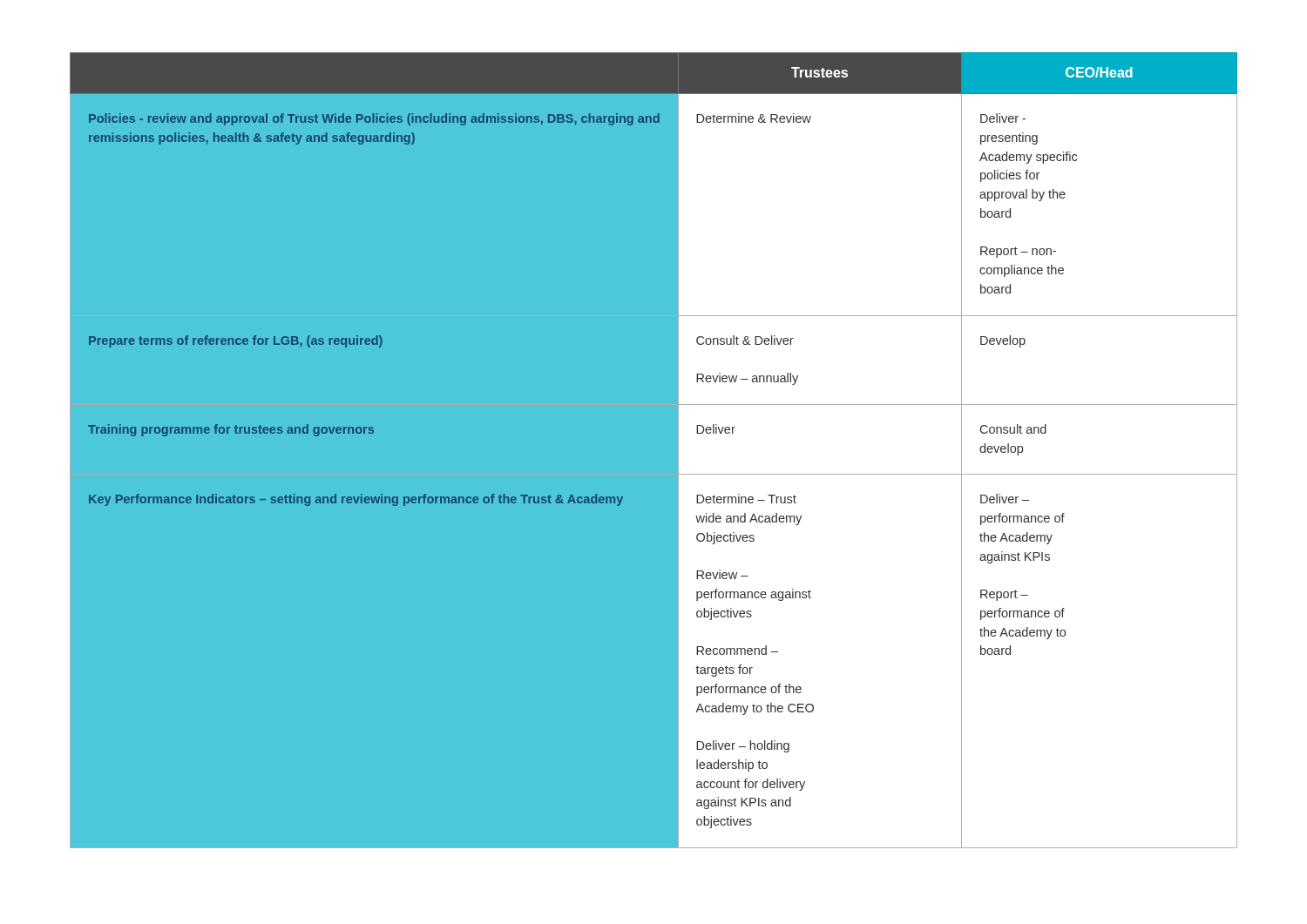Locate the table with the text "Determine – Trust wide and"
This screenshot has height=924, width=1307.
coord(654,450)
